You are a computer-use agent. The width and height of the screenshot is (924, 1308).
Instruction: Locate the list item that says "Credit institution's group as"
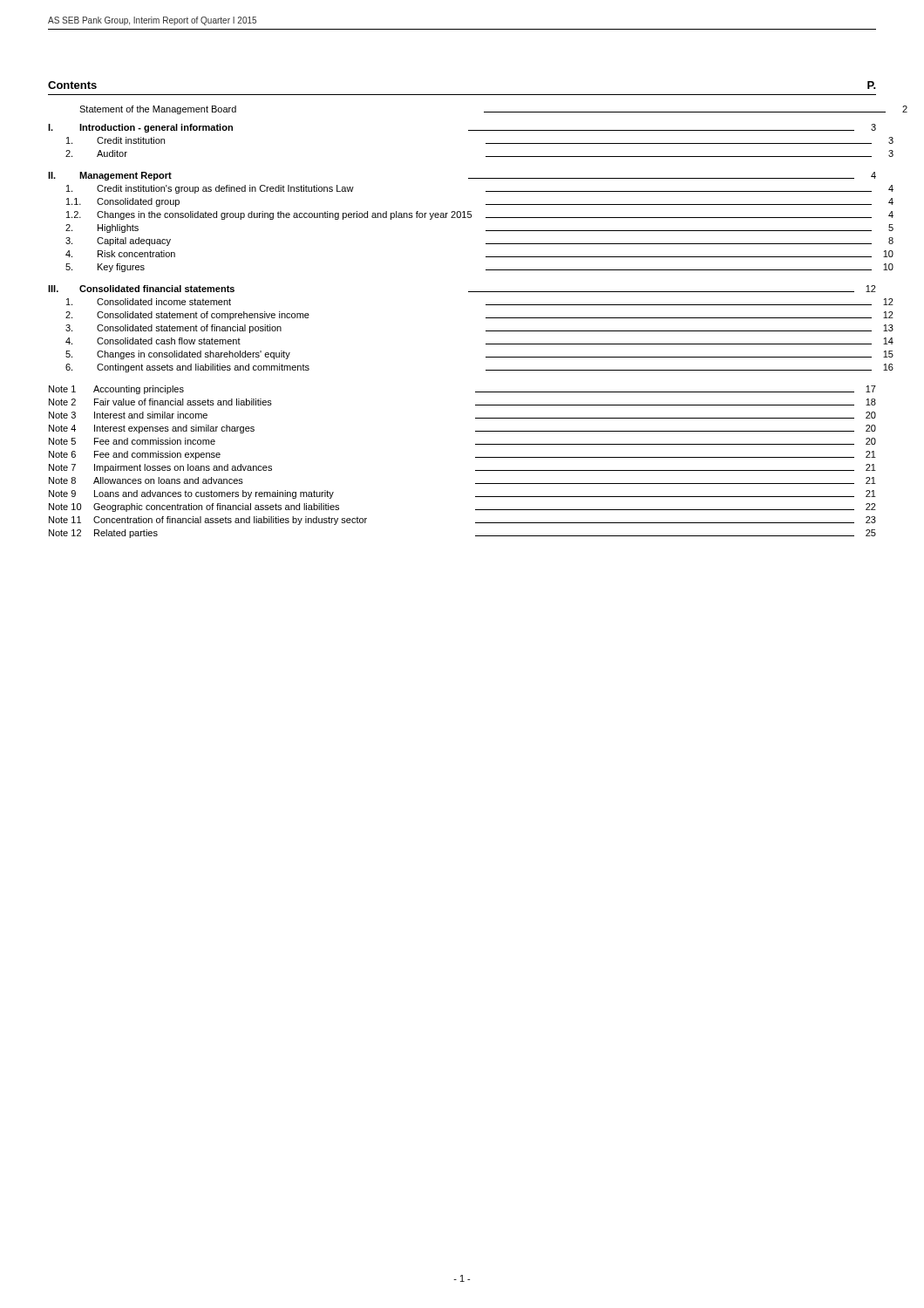(x=479, y=188)
